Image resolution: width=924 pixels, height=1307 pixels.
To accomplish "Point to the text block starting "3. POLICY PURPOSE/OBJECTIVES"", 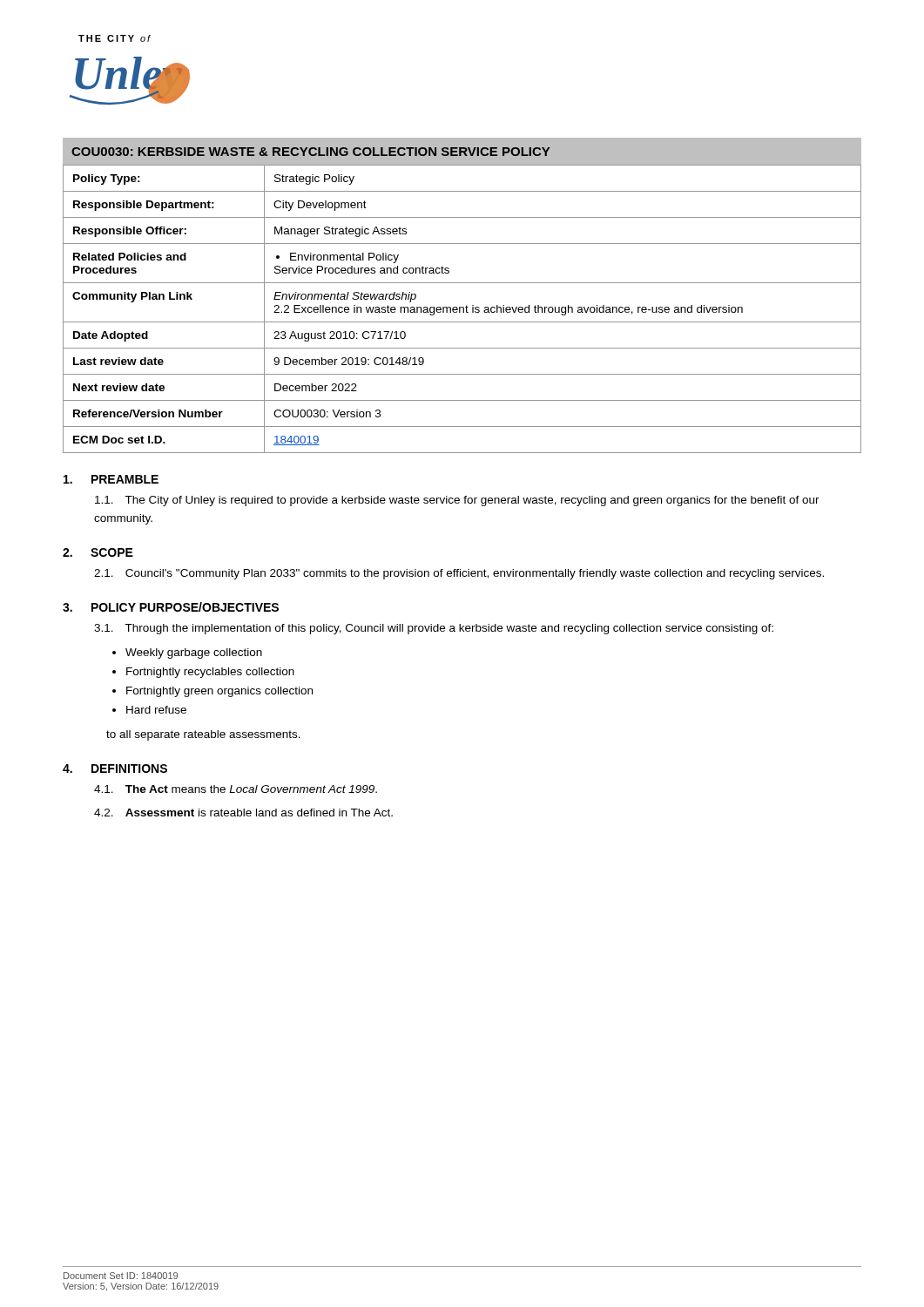I will tap(171, 607).
